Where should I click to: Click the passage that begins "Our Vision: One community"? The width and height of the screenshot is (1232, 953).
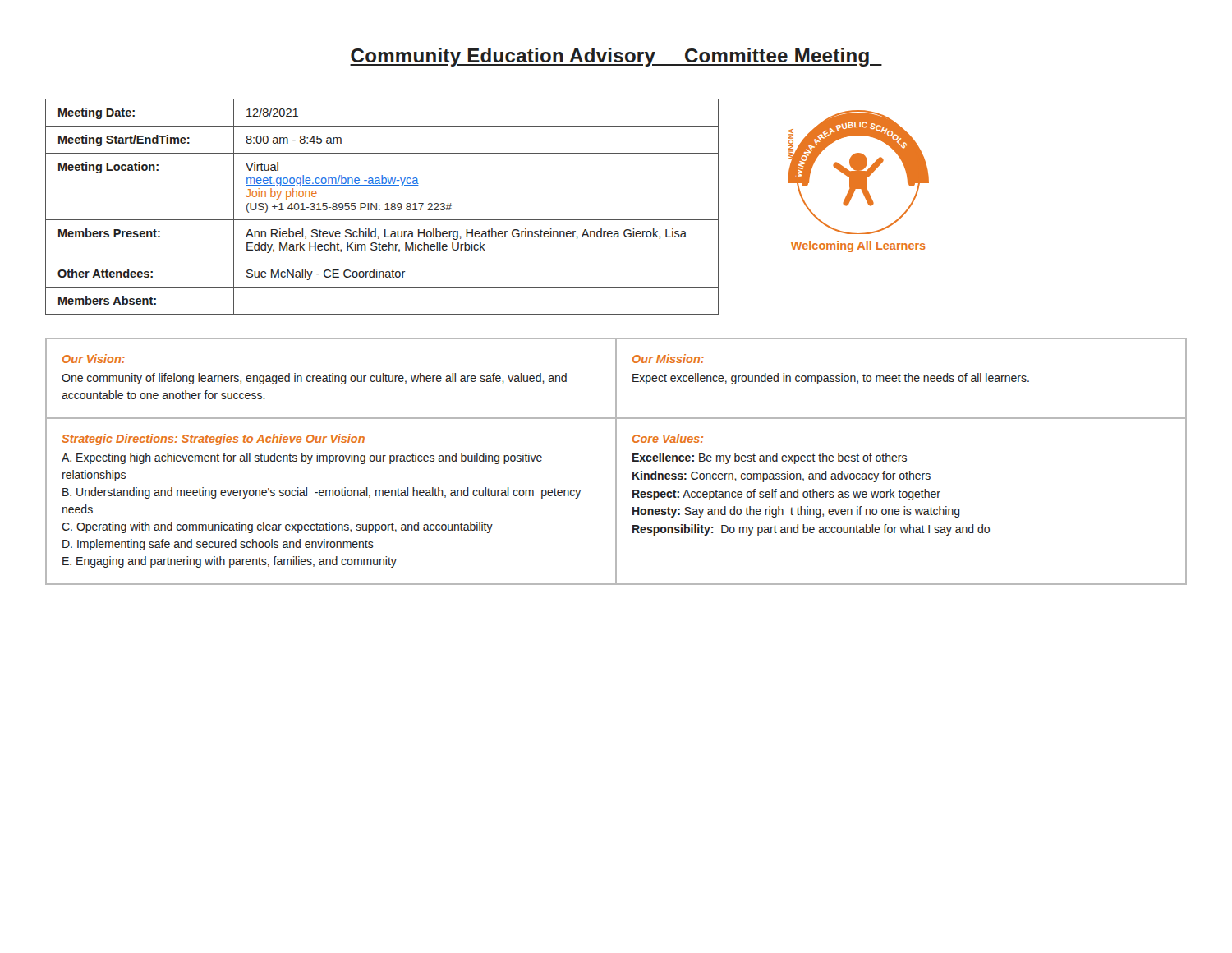coord(331,378)
